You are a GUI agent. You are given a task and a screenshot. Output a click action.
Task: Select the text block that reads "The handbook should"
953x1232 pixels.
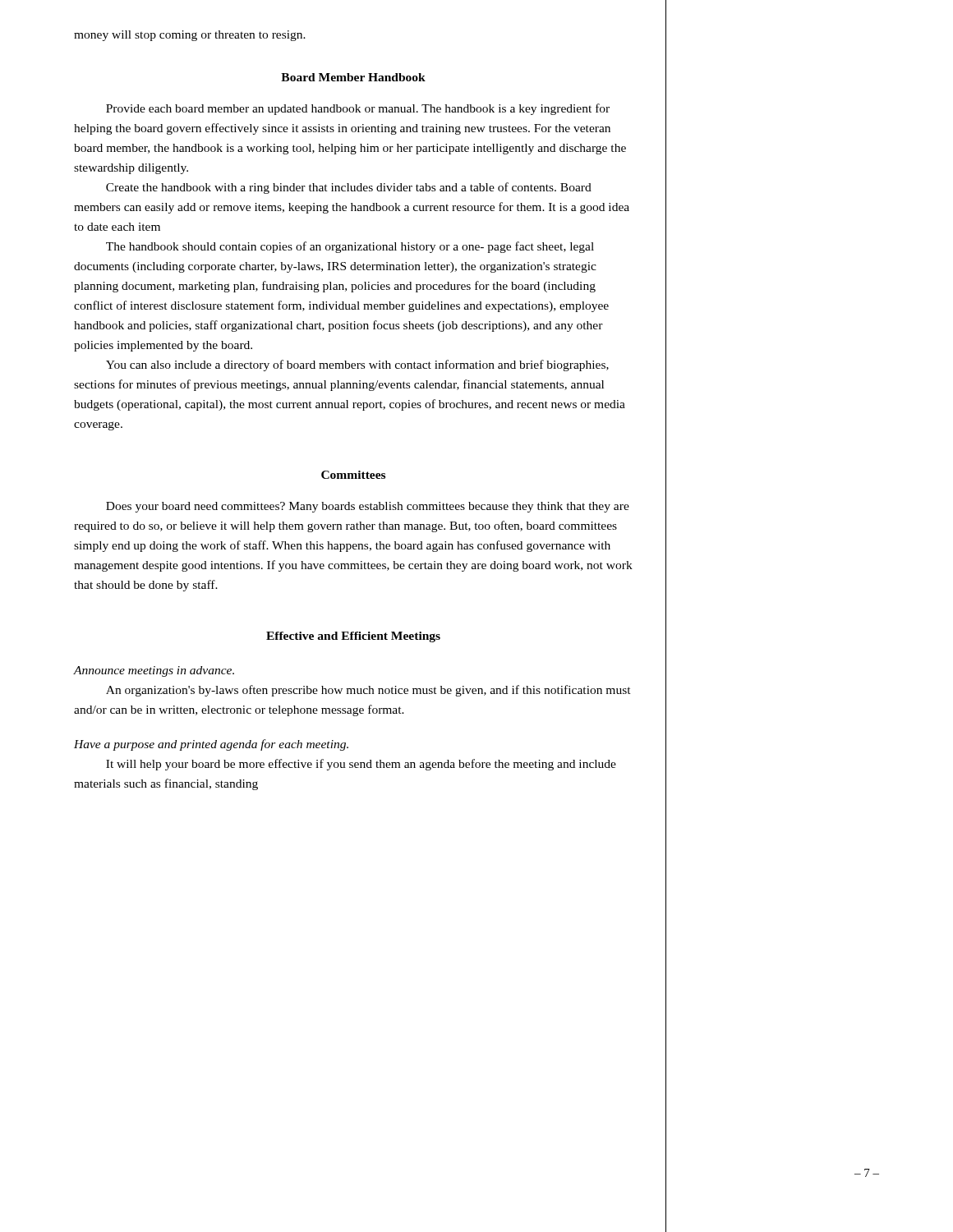pyautogui.click(x=353, y=296)
